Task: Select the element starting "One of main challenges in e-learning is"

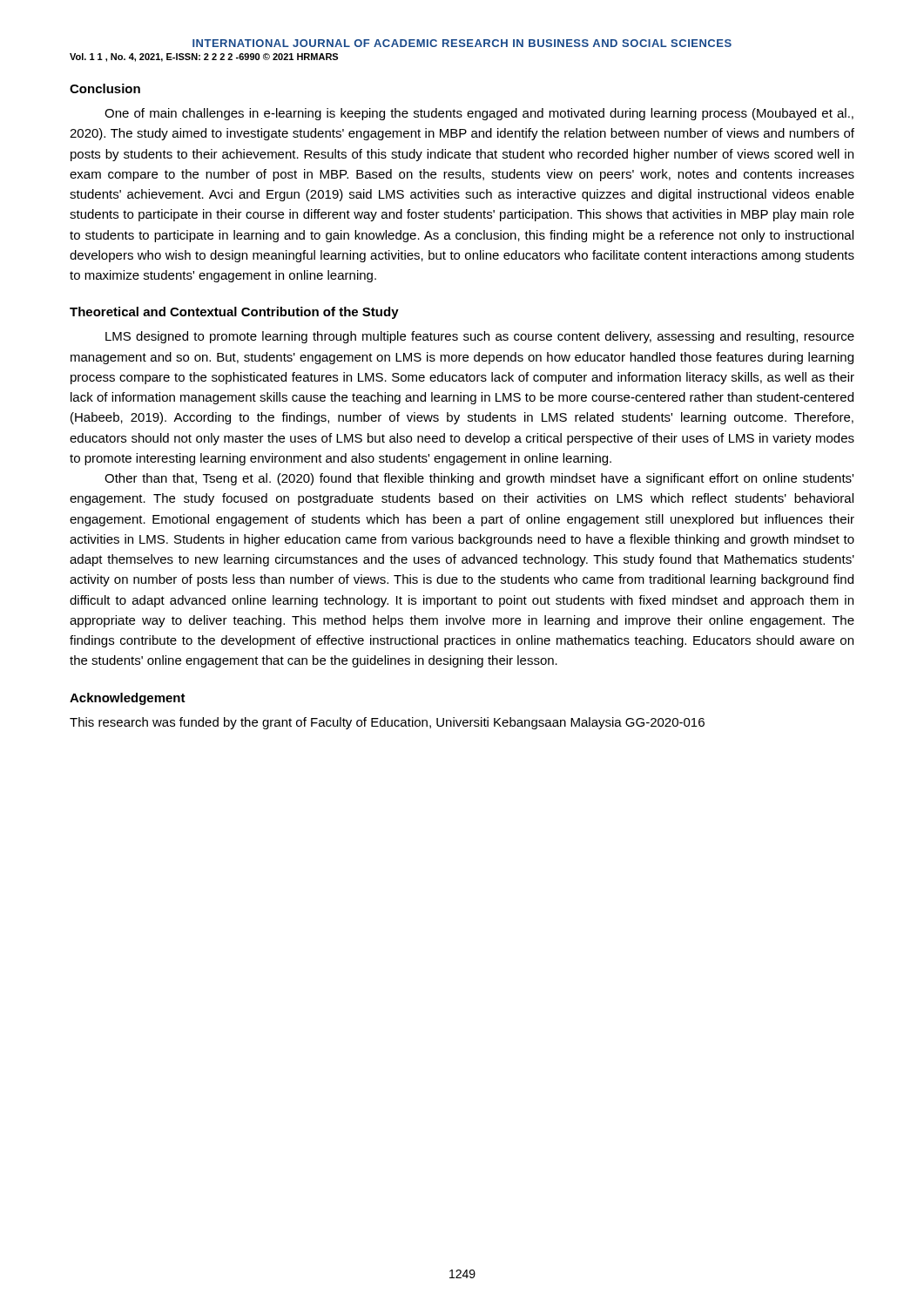Action: point(462,194)
